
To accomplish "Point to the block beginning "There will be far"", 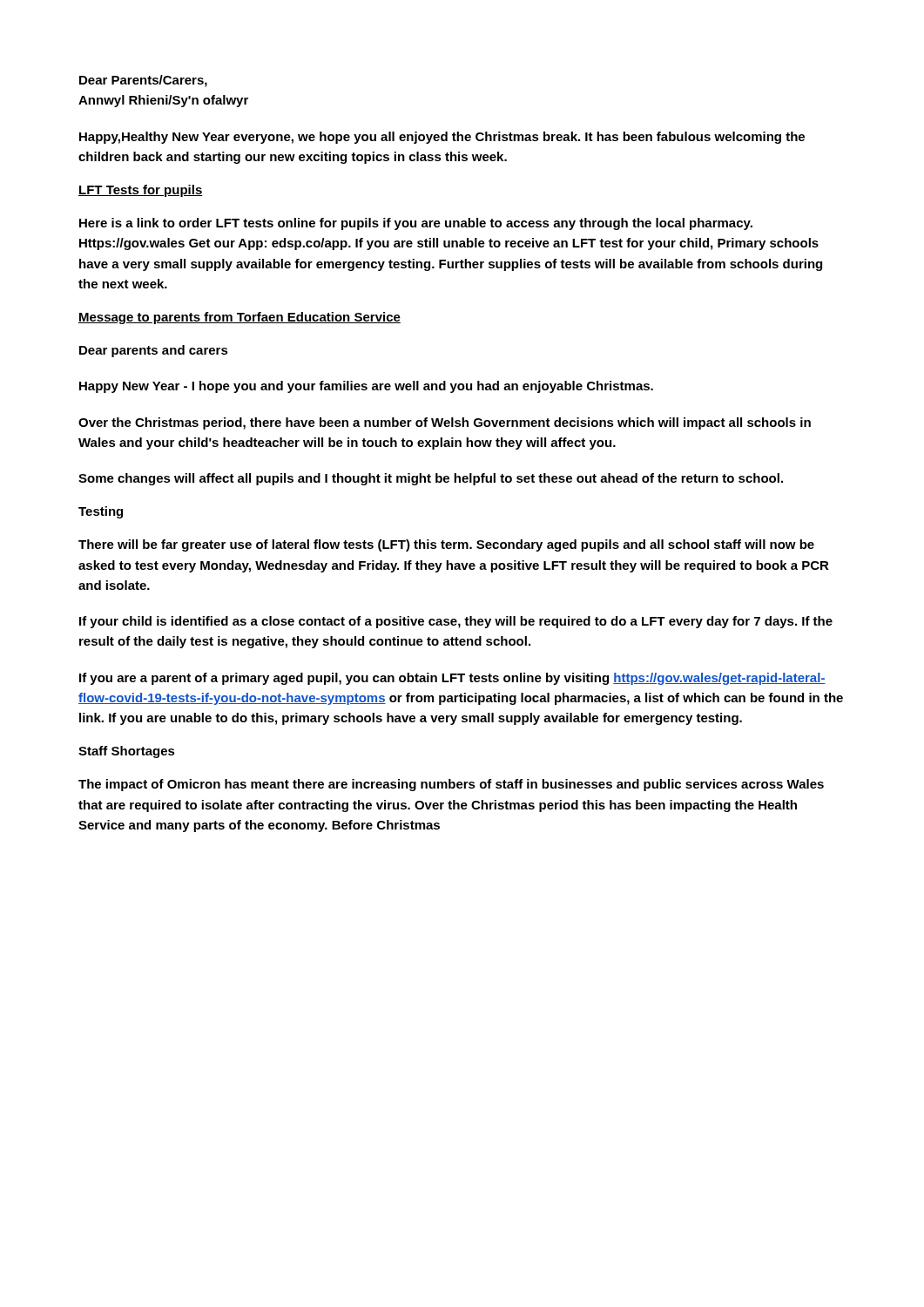I will click(462, 565).
